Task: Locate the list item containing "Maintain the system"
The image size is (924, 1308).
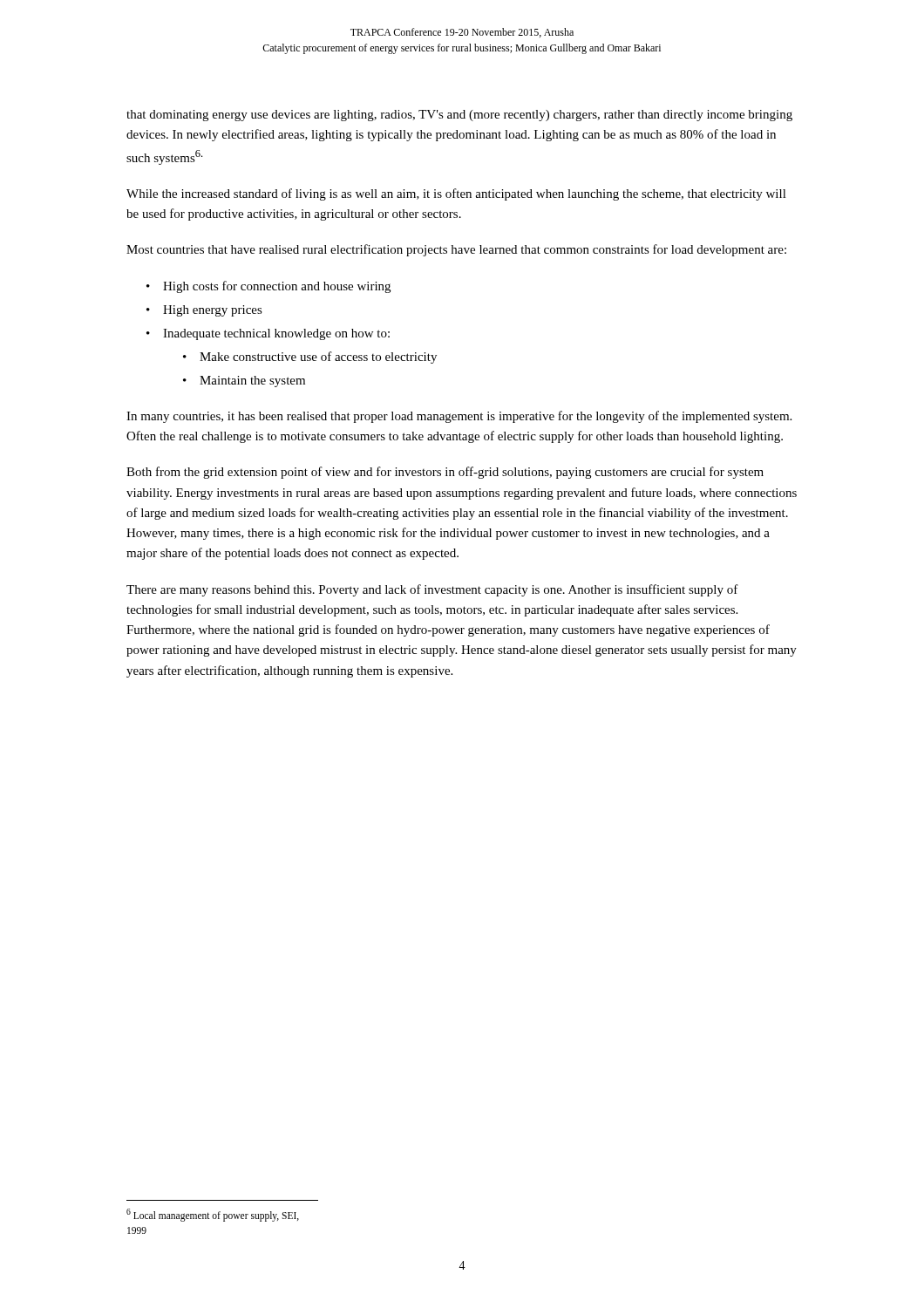Action: point(253,380)
